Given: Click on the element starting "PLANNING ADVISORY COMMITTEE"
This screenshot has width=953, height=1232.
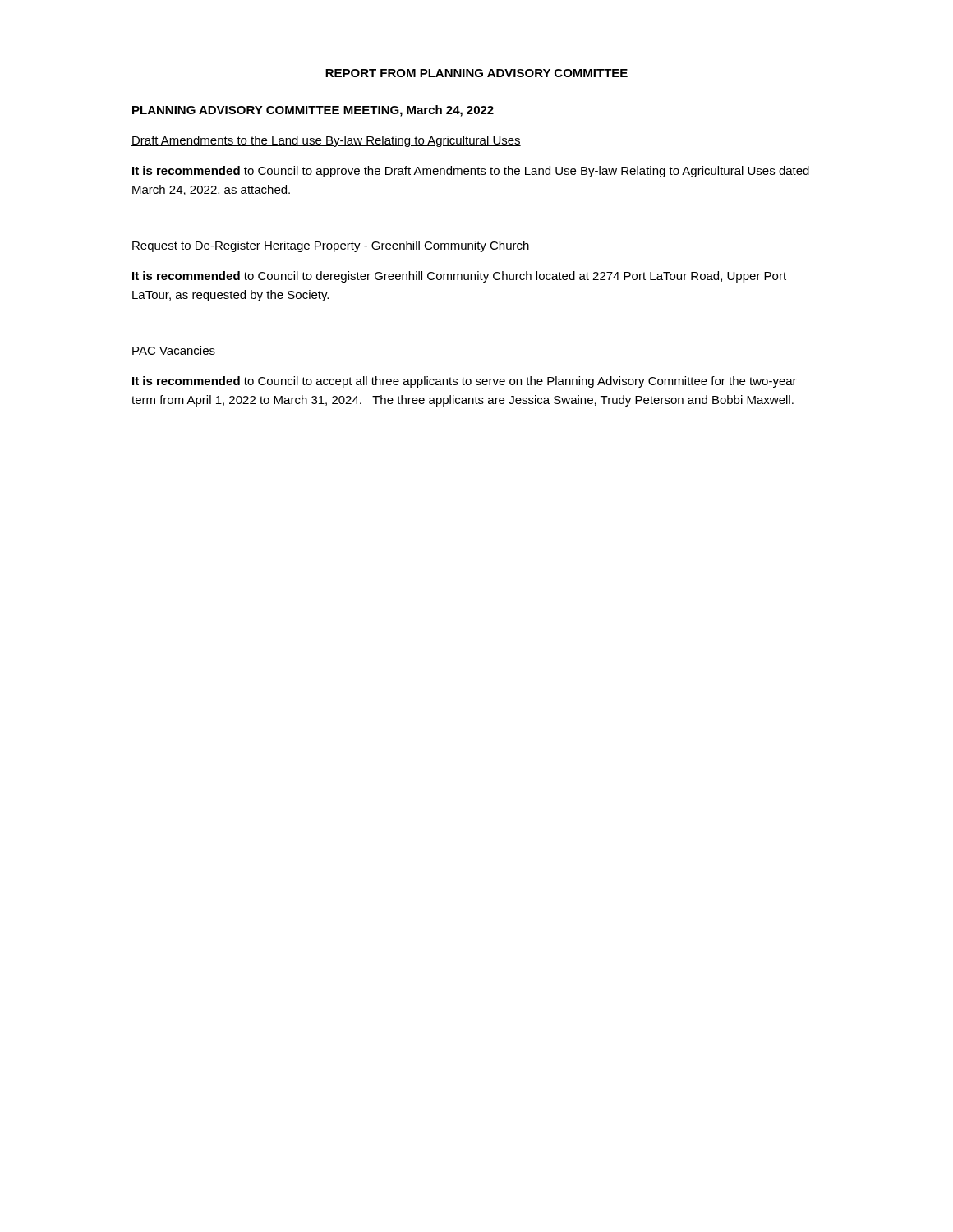Looking at the screenshot, I should (x=313, y=110).
